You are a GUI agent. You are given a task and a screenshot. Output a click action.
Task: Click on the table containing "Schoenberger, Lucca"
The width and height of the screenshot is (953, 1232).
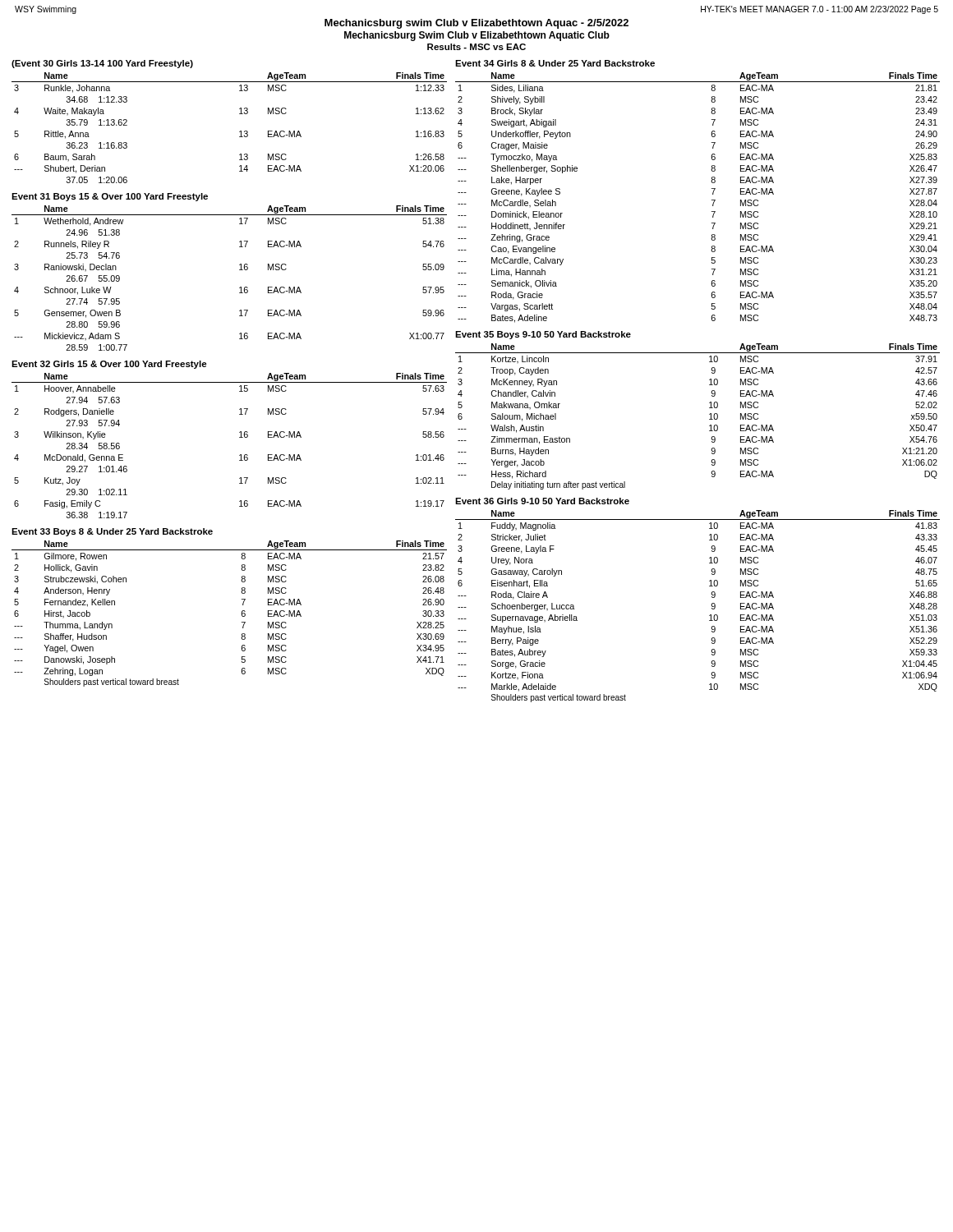(698, 605)
